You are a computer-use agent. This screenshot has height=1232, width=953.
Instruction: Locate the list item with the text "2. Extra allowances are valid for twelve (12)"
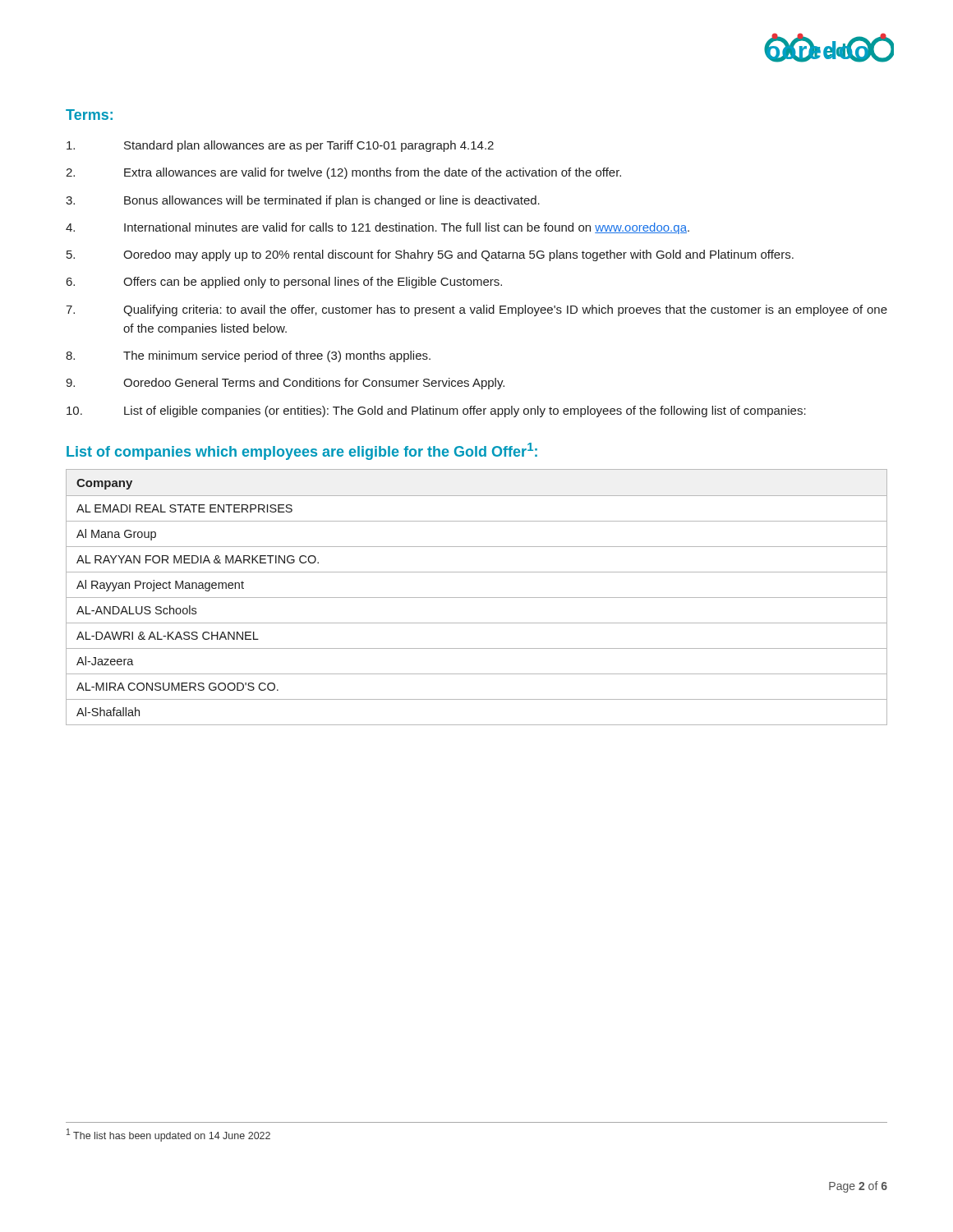click(476, 172)
